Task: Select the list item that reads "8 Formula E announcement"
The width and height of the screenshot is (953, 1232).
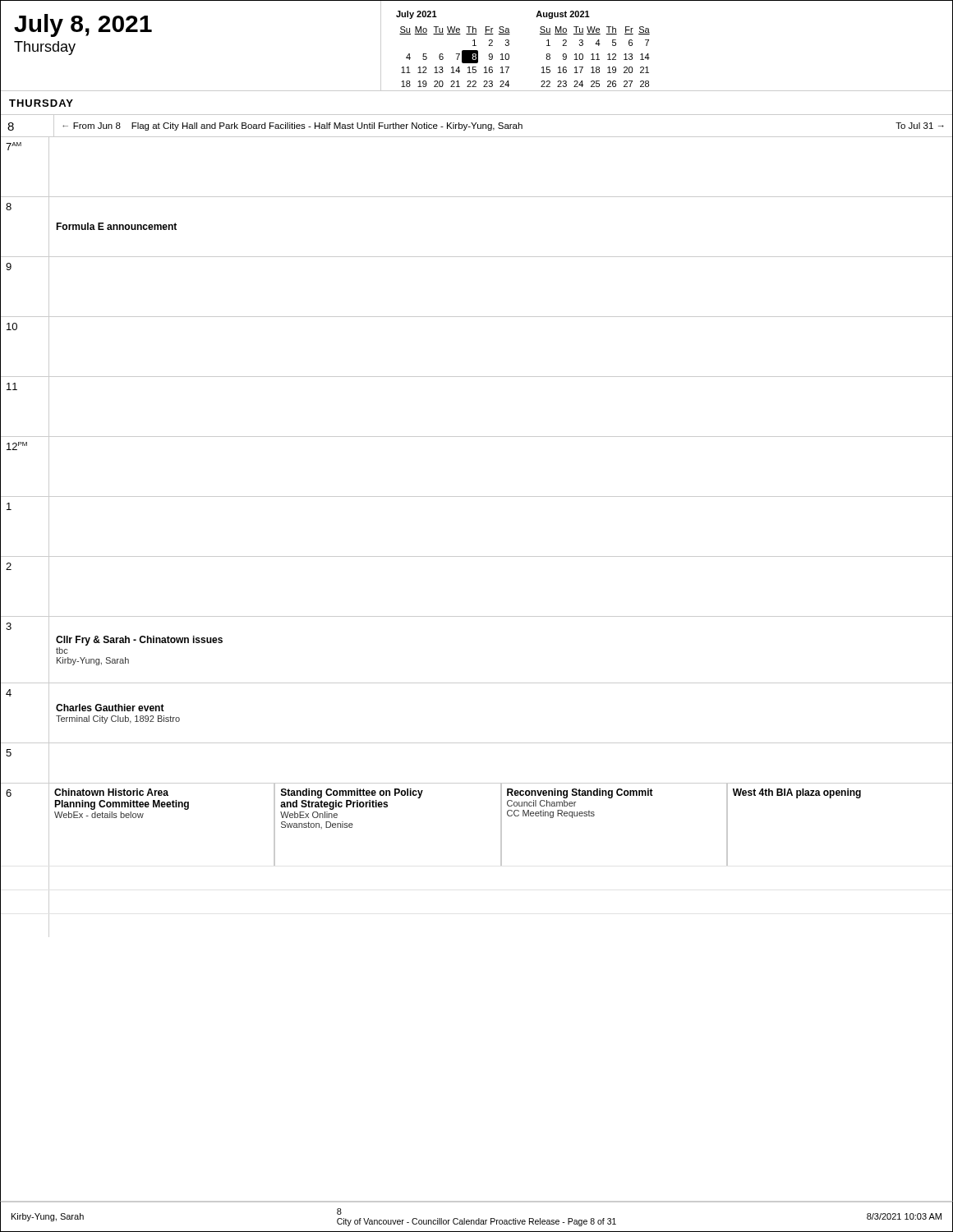Action: coord(476,227)
